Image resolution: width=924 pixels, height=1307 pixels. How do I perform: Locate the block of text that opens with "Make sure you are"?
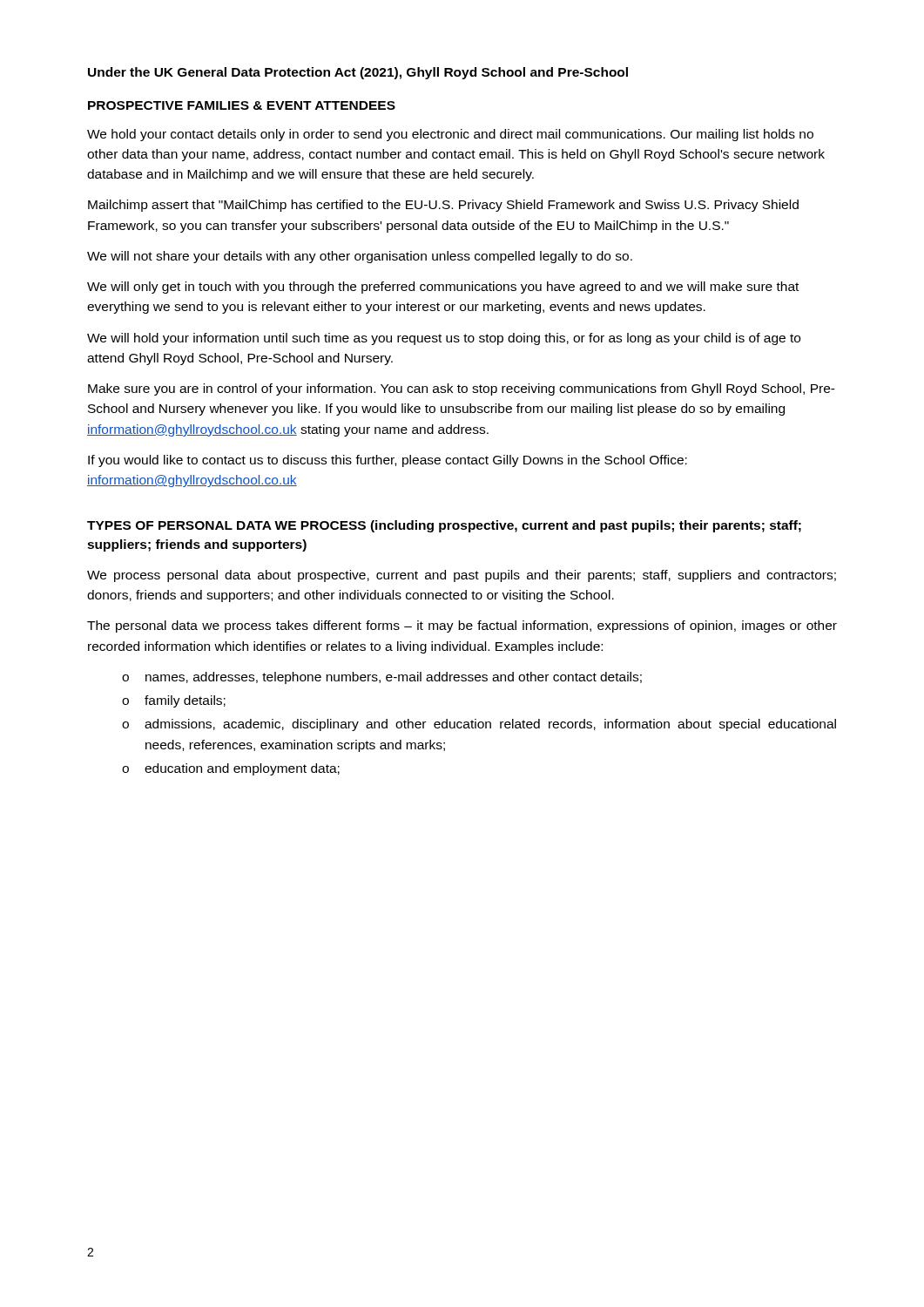(461, 409)
